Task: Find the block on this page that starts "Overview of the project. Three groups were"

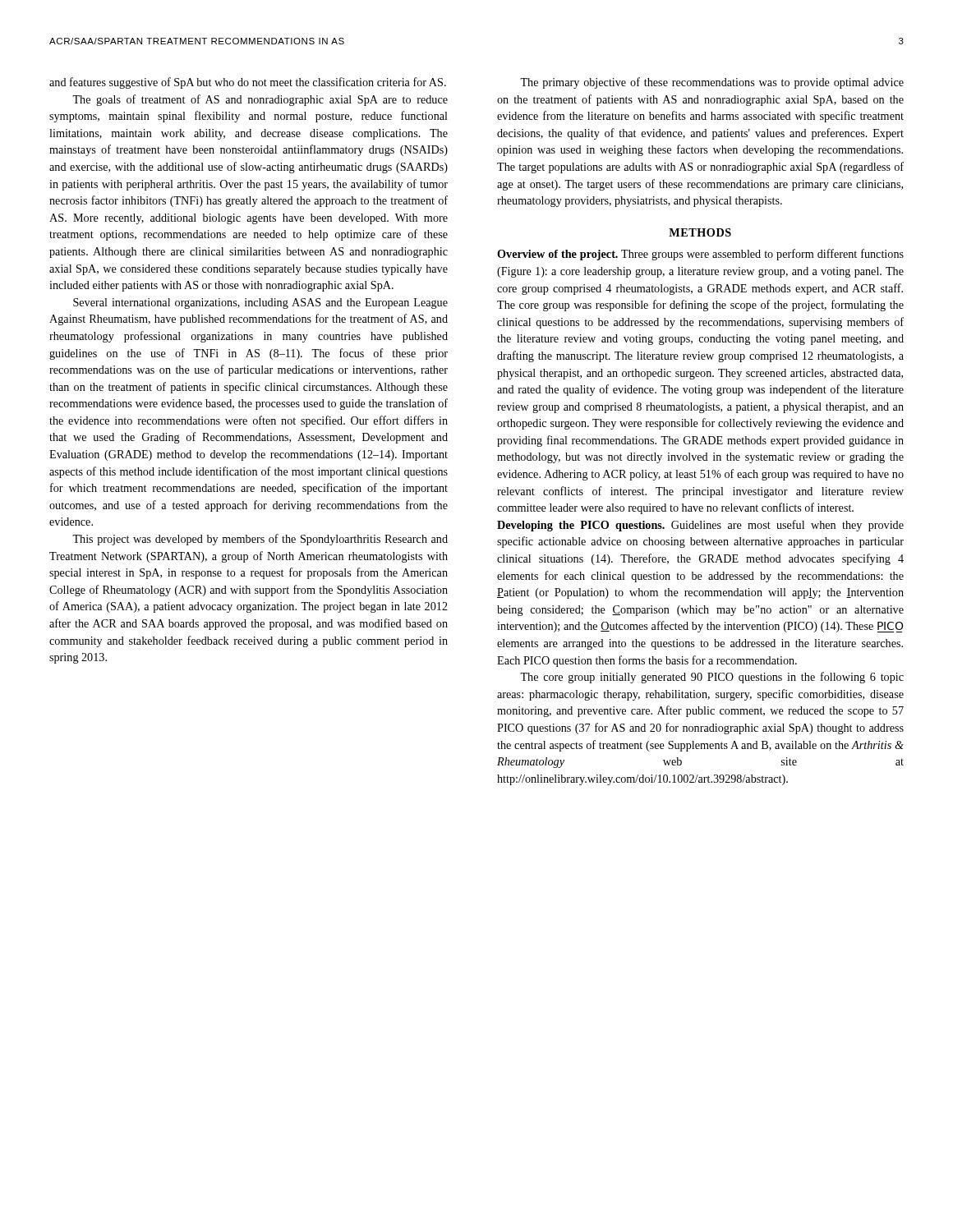Action: [700, 381]
